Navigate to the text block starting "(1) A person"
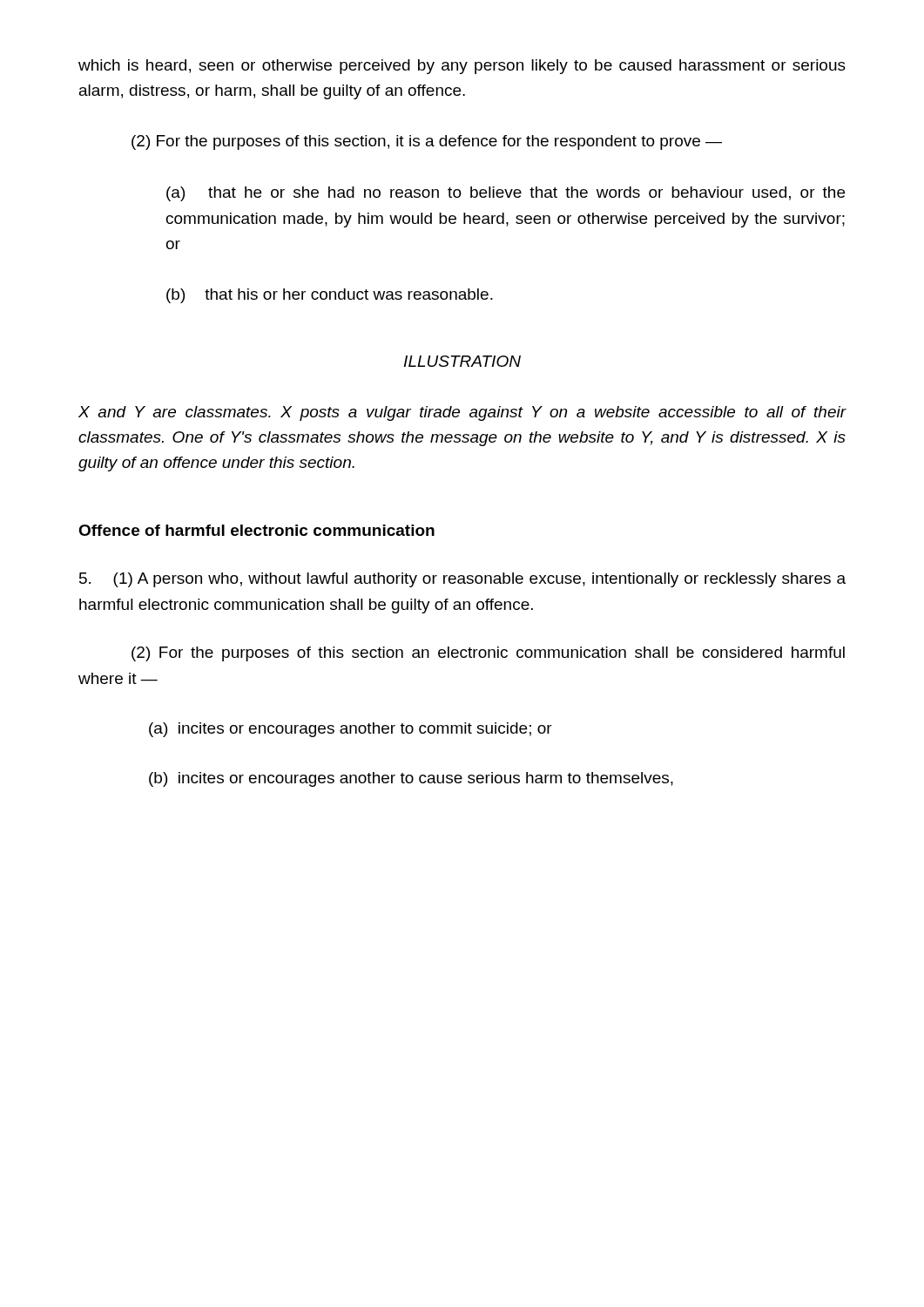924x1307 pixels. [462, 591]
